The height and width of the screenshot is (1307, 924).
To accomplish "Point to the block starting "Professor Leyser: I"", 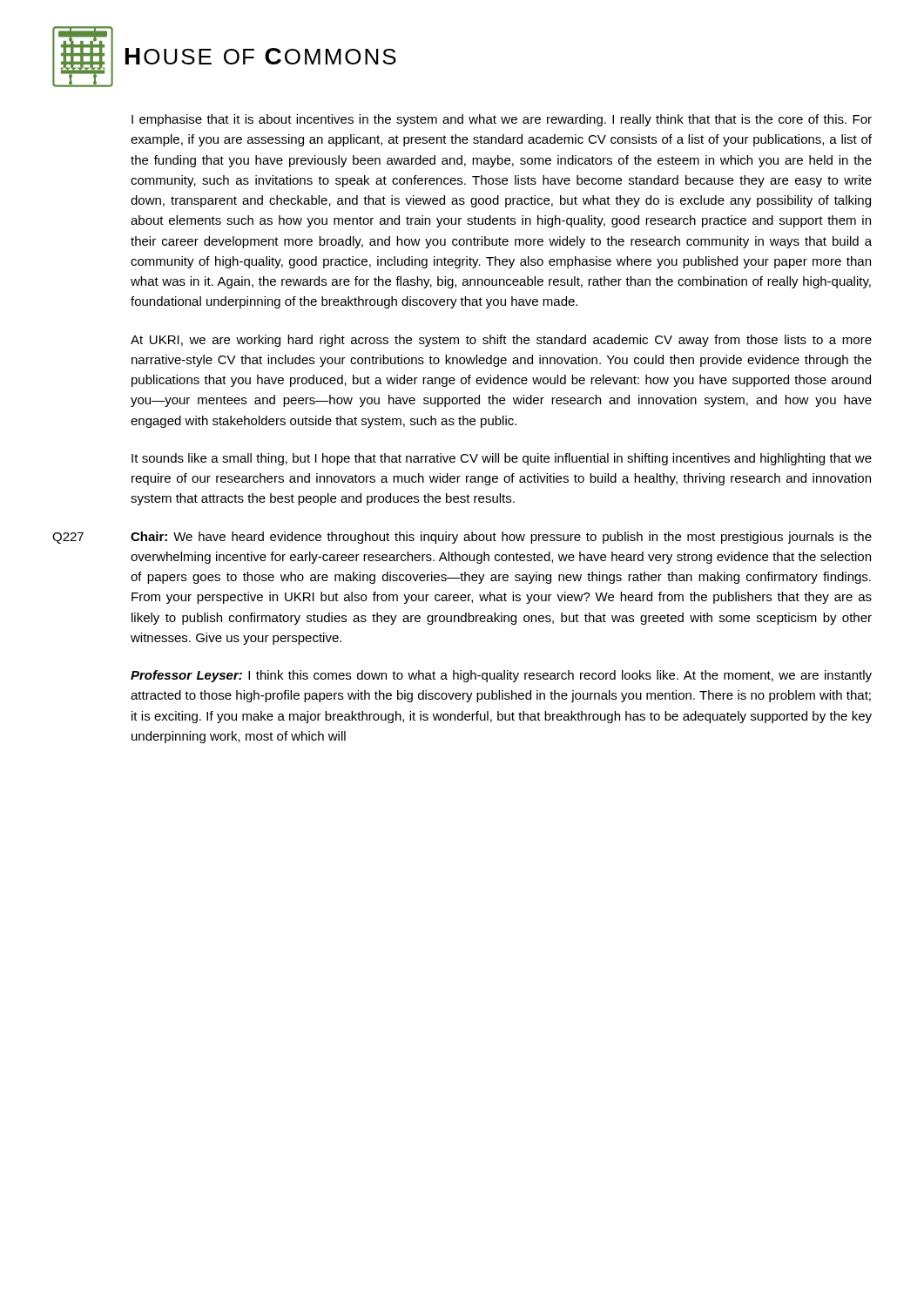I will 501,705.
